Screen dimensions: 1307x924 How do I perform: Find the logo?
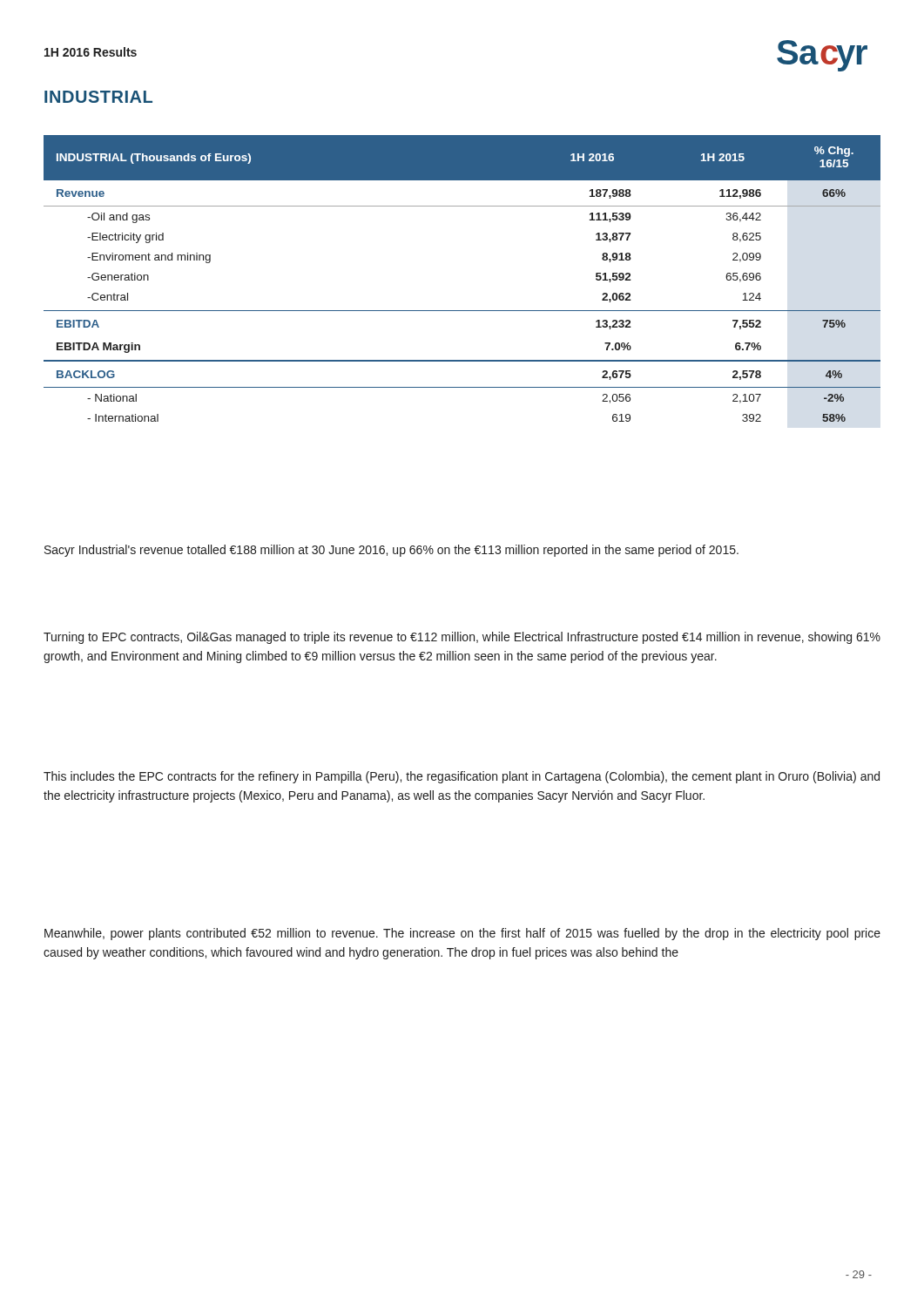point(828,52)
